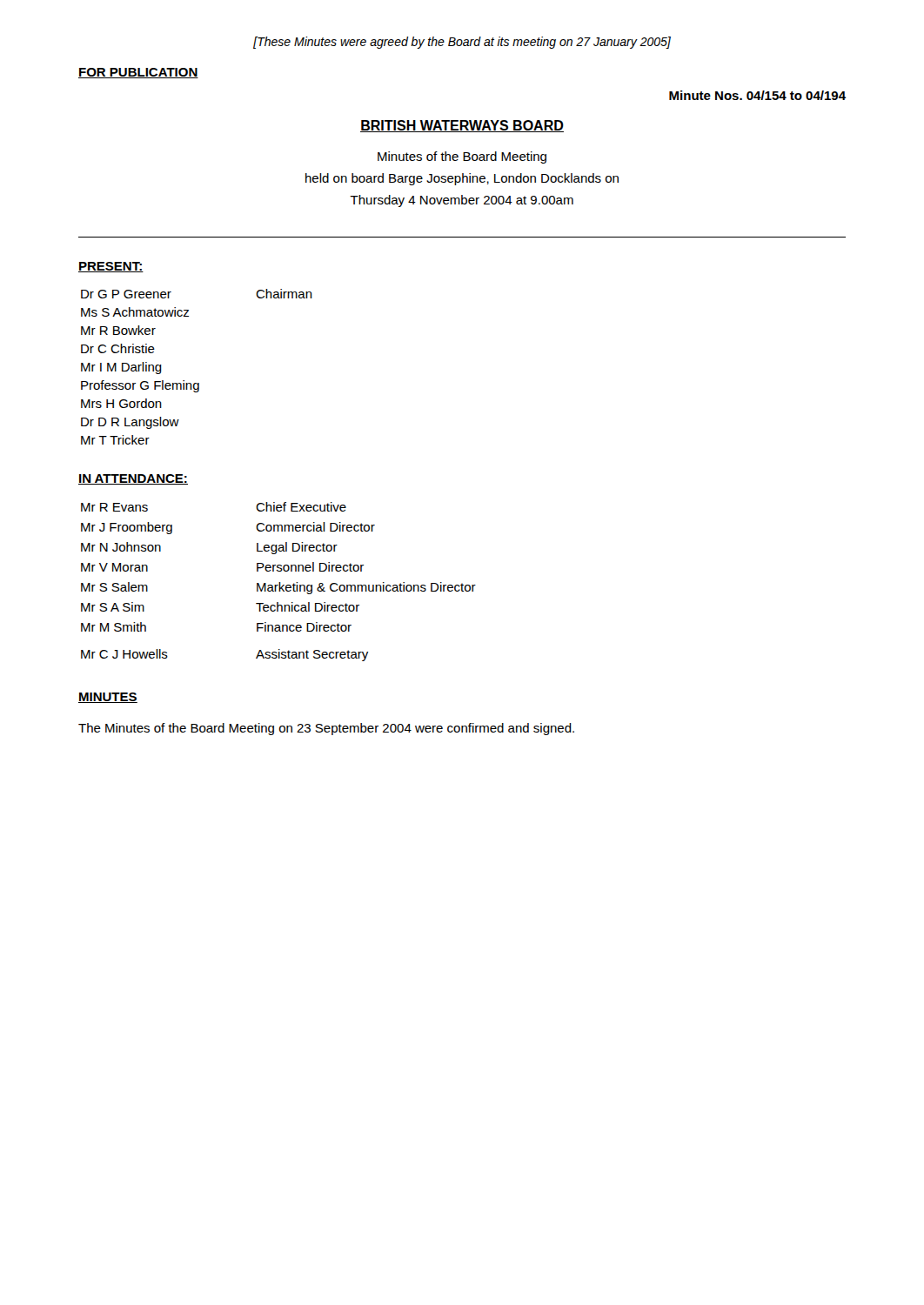Viewport: 924px width, 1305px height.
Task: Locate the list item with the text "Mr C J Howells"
Action: point(124,654)
